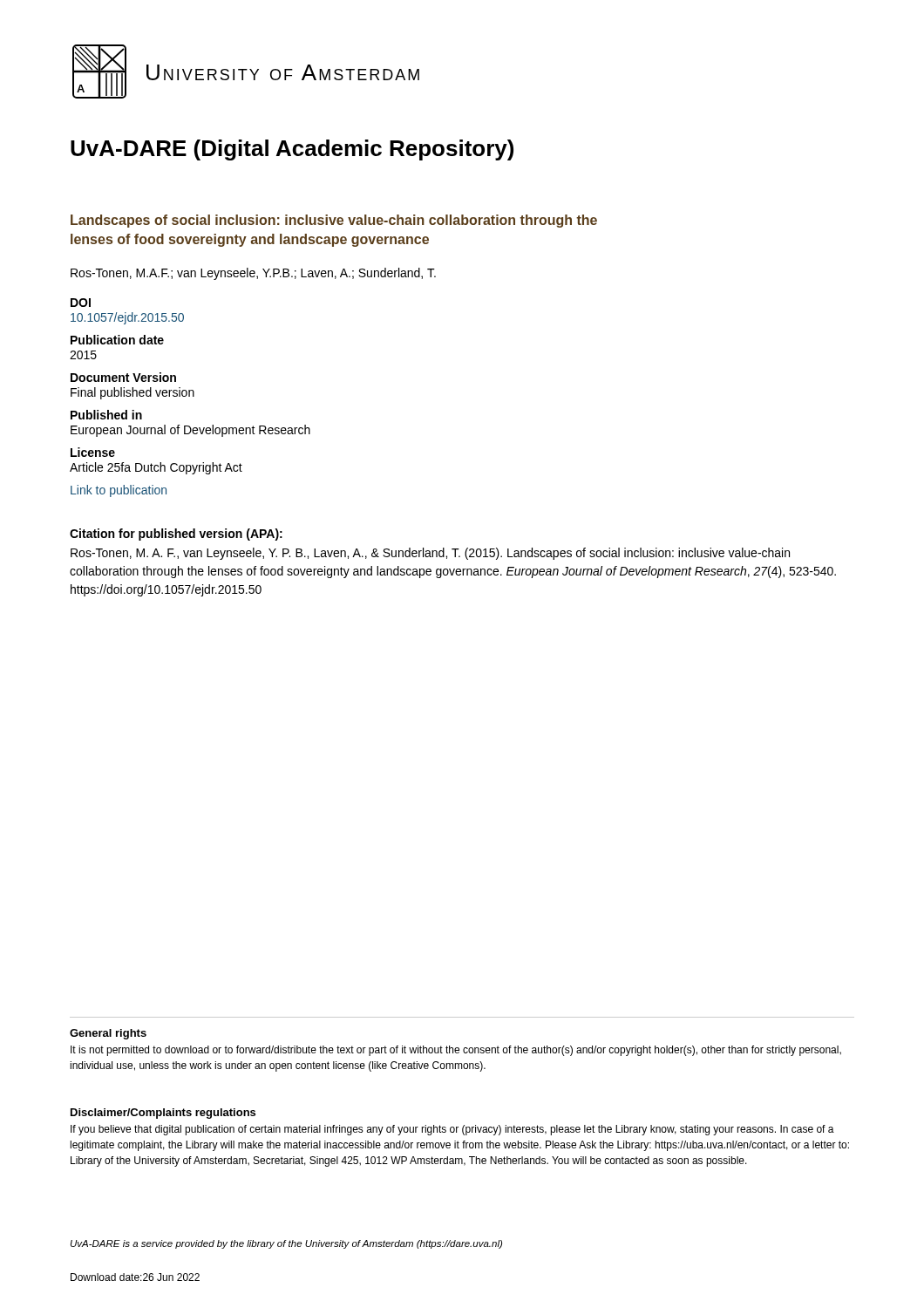The image size is (924, 1308).
Task: Find the section header on this page that starts "Landscapes of social inclusion: inclusive value-chain"
Action: pos(334,230)
